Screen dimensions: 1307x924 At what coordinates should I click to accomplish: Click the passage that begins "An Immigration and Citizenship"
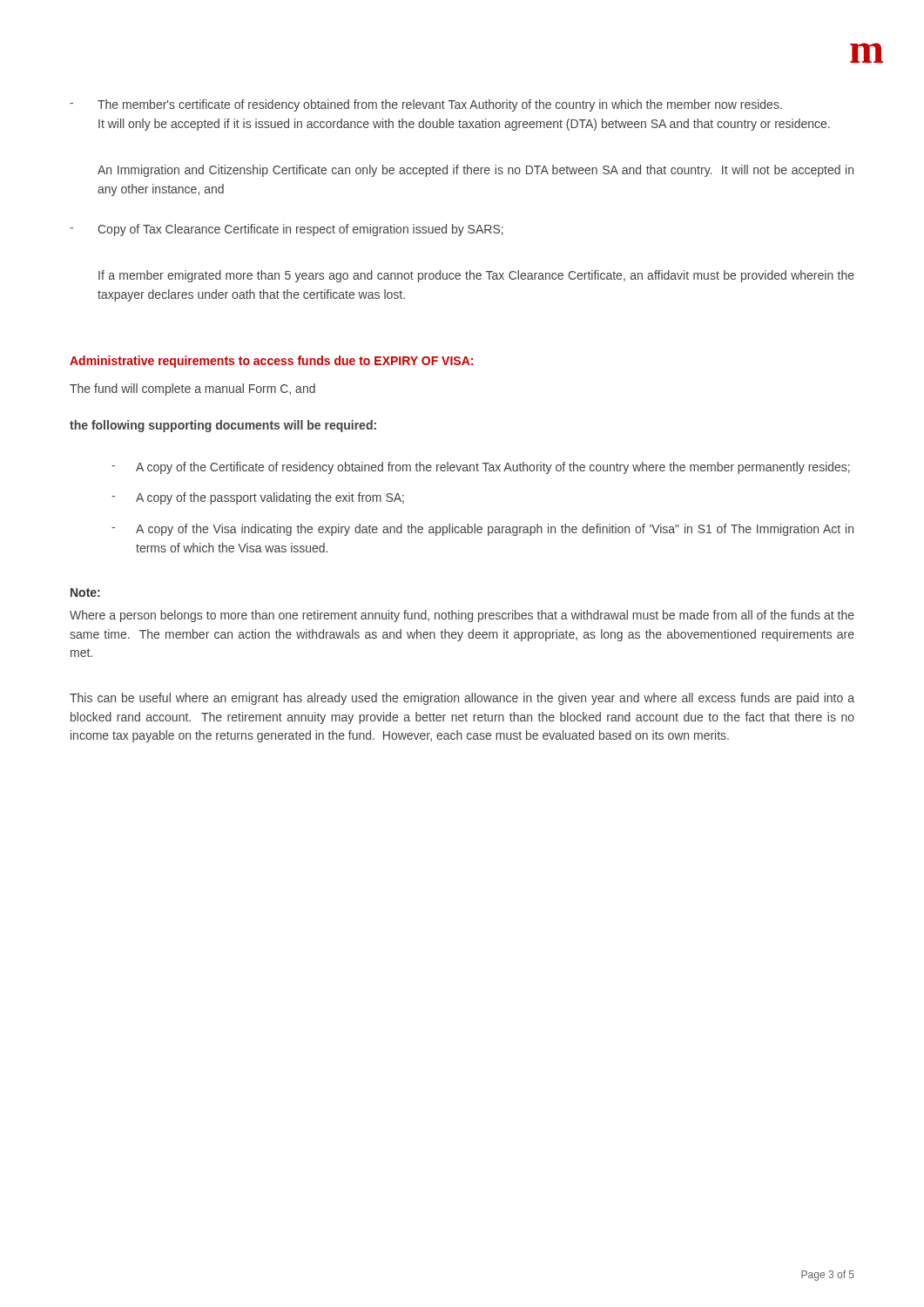click(x=476, y=180)
